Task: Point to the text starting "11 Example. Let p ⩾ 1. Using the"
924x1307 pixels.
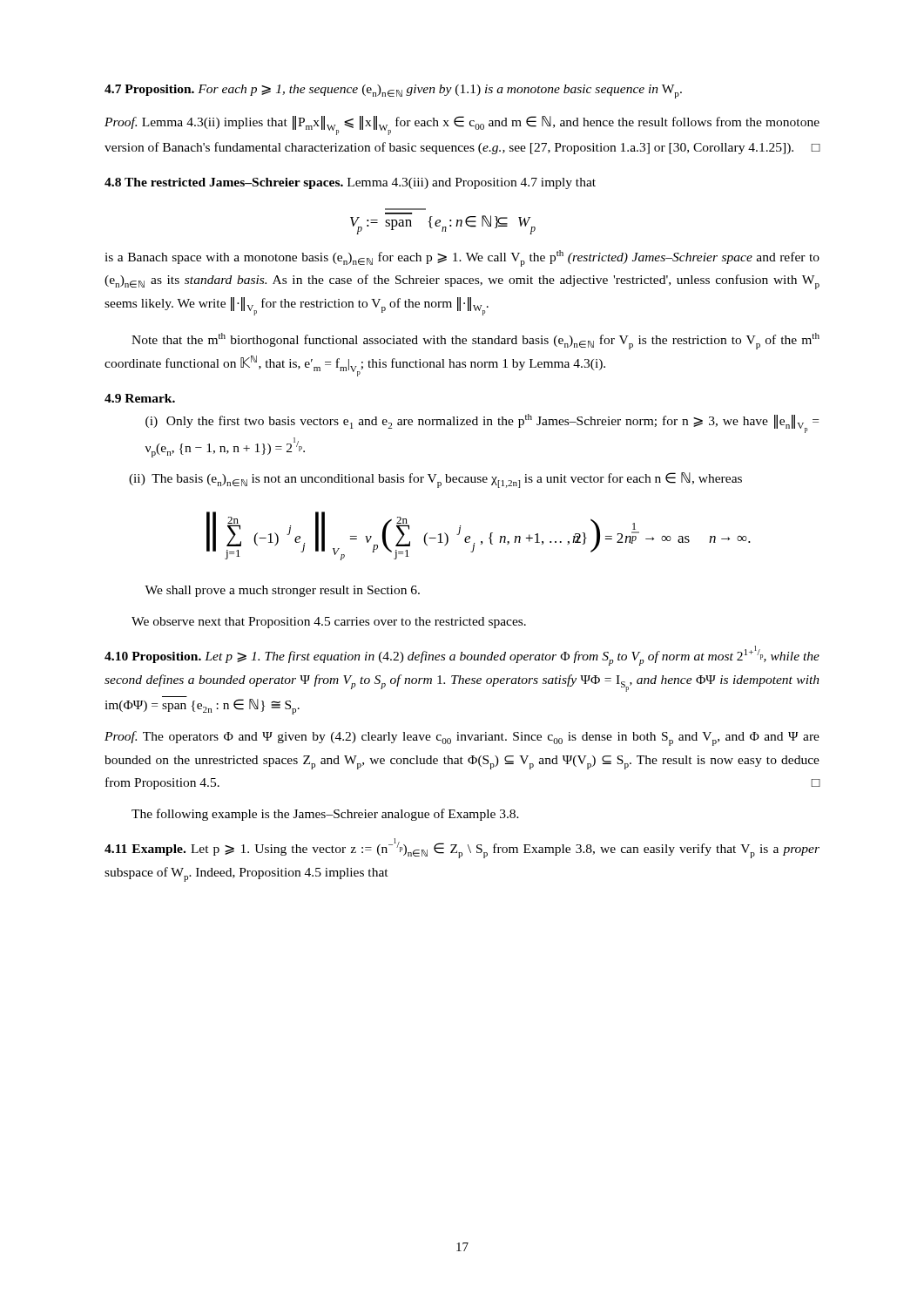Action: pyautogui.click(x=462, y=860)
